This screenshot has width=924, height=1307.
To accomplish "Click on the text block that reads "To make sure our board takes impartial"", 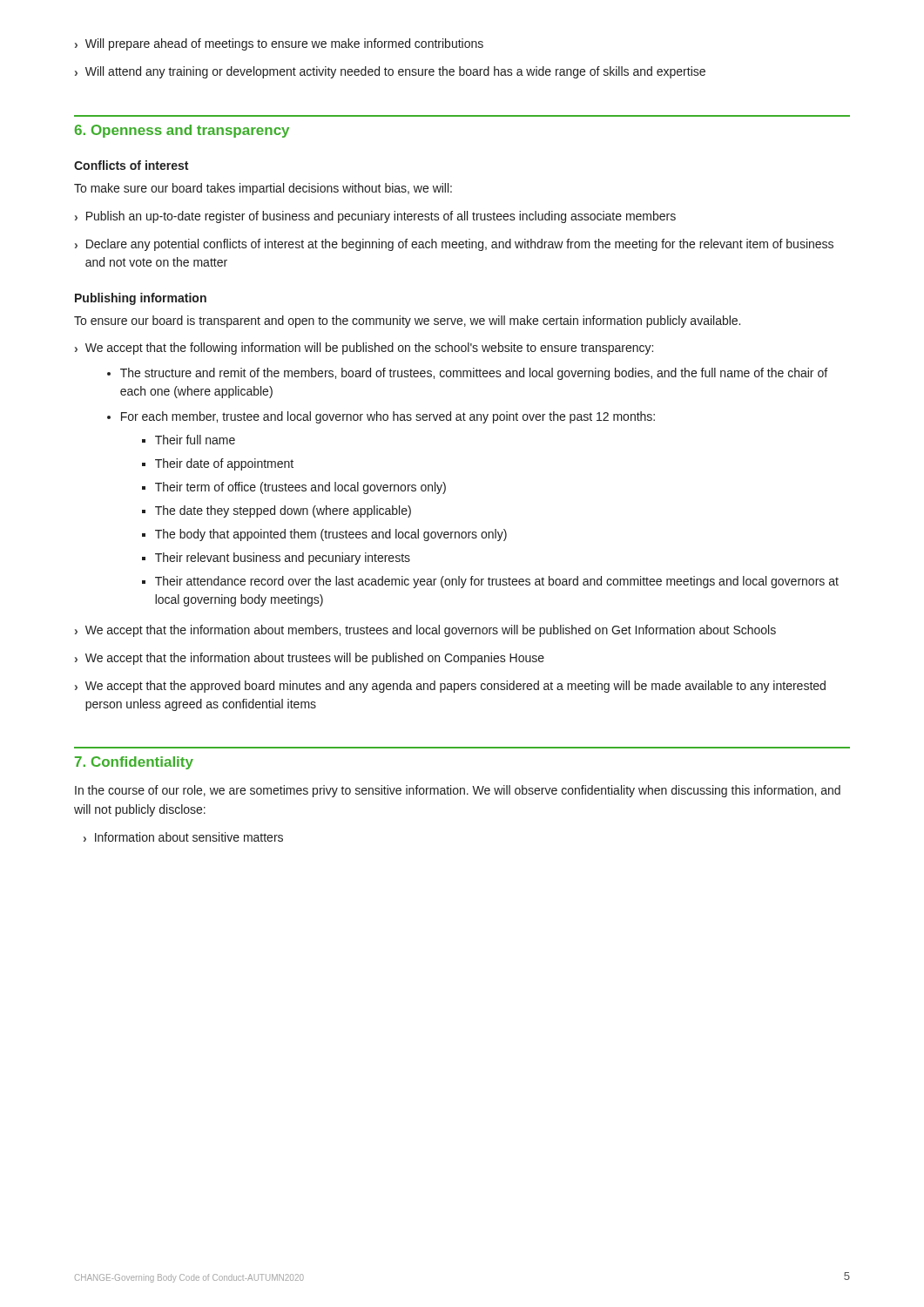I will click(x=263, y=188).
